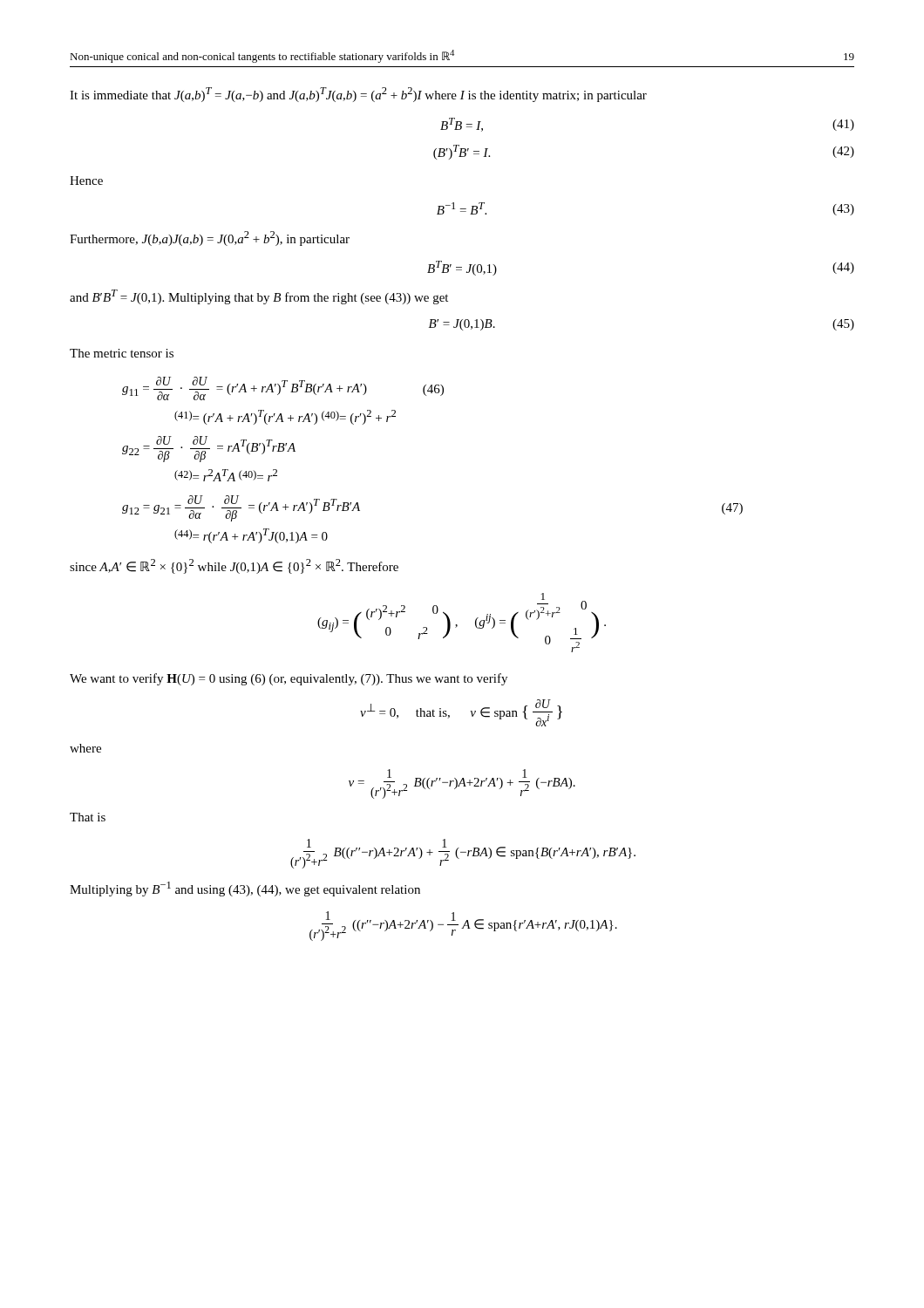Locate the text "B−1 = BT. (43)"
The width and height of the screenshot is (924, 1308).
pyautogui.click(x=453, y=209)
